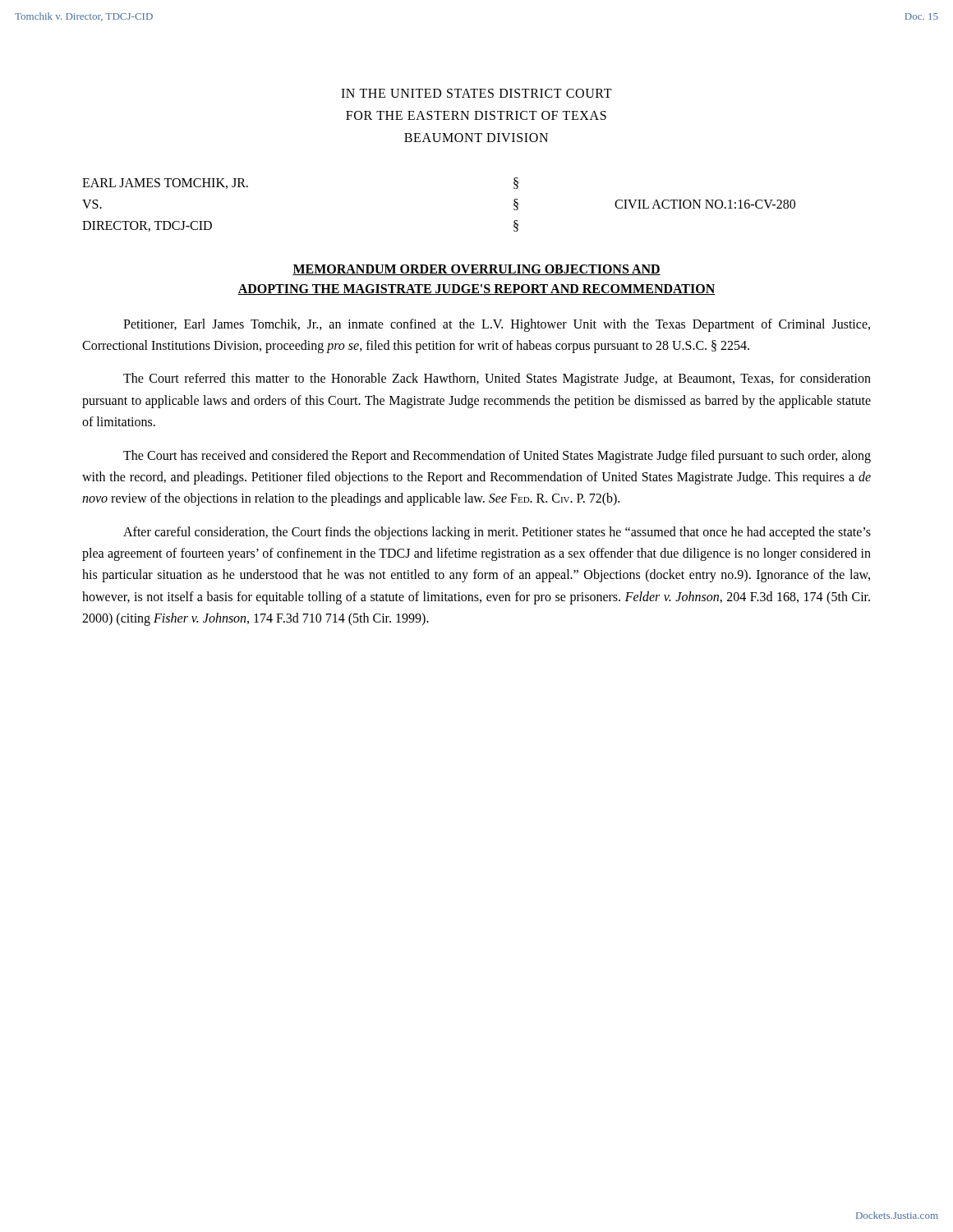Select the text block with the text "After careful consideration, the"
The image size is (953, 1232).
click(476, 575)
